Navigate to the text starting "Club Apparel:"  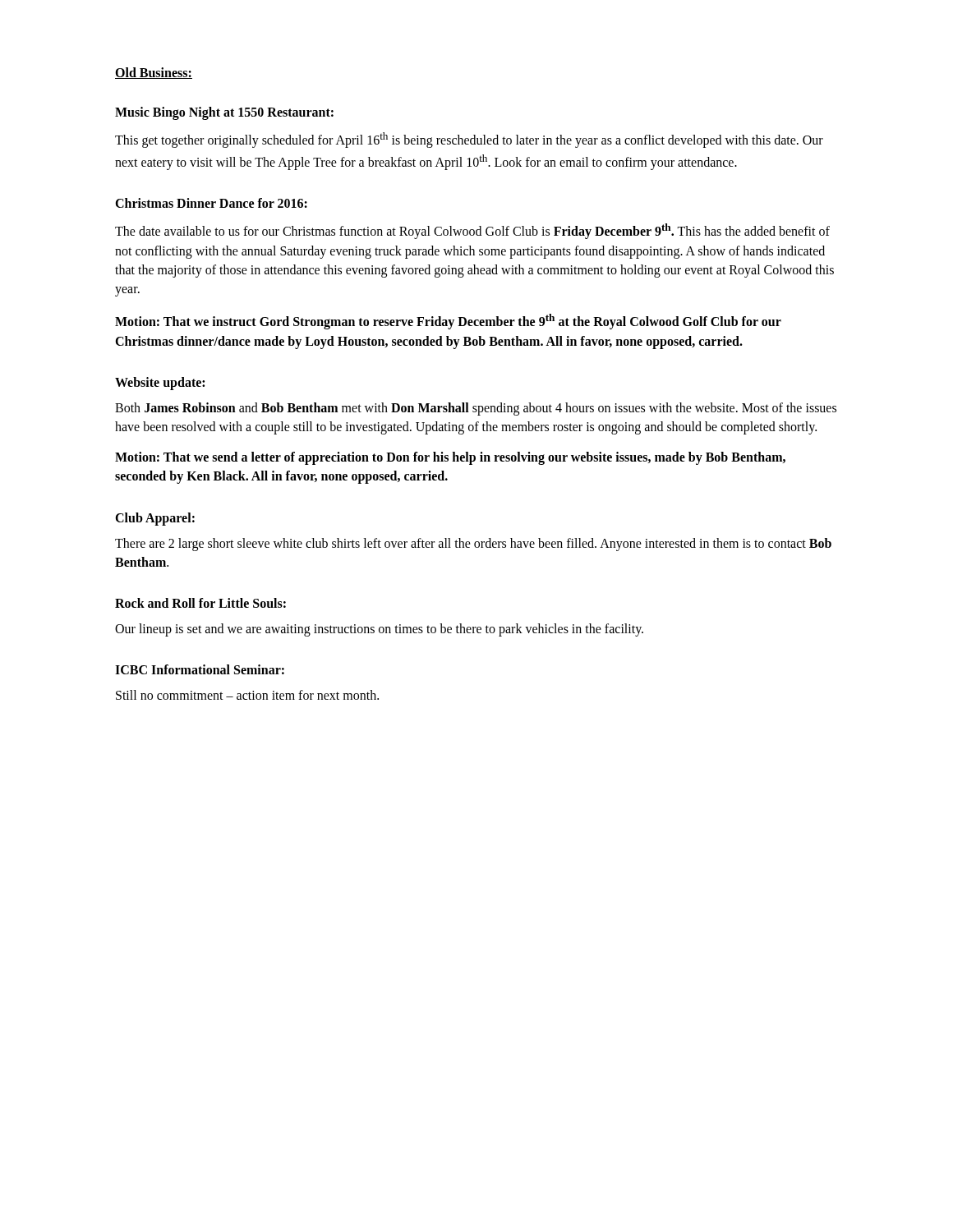[155, 518]
